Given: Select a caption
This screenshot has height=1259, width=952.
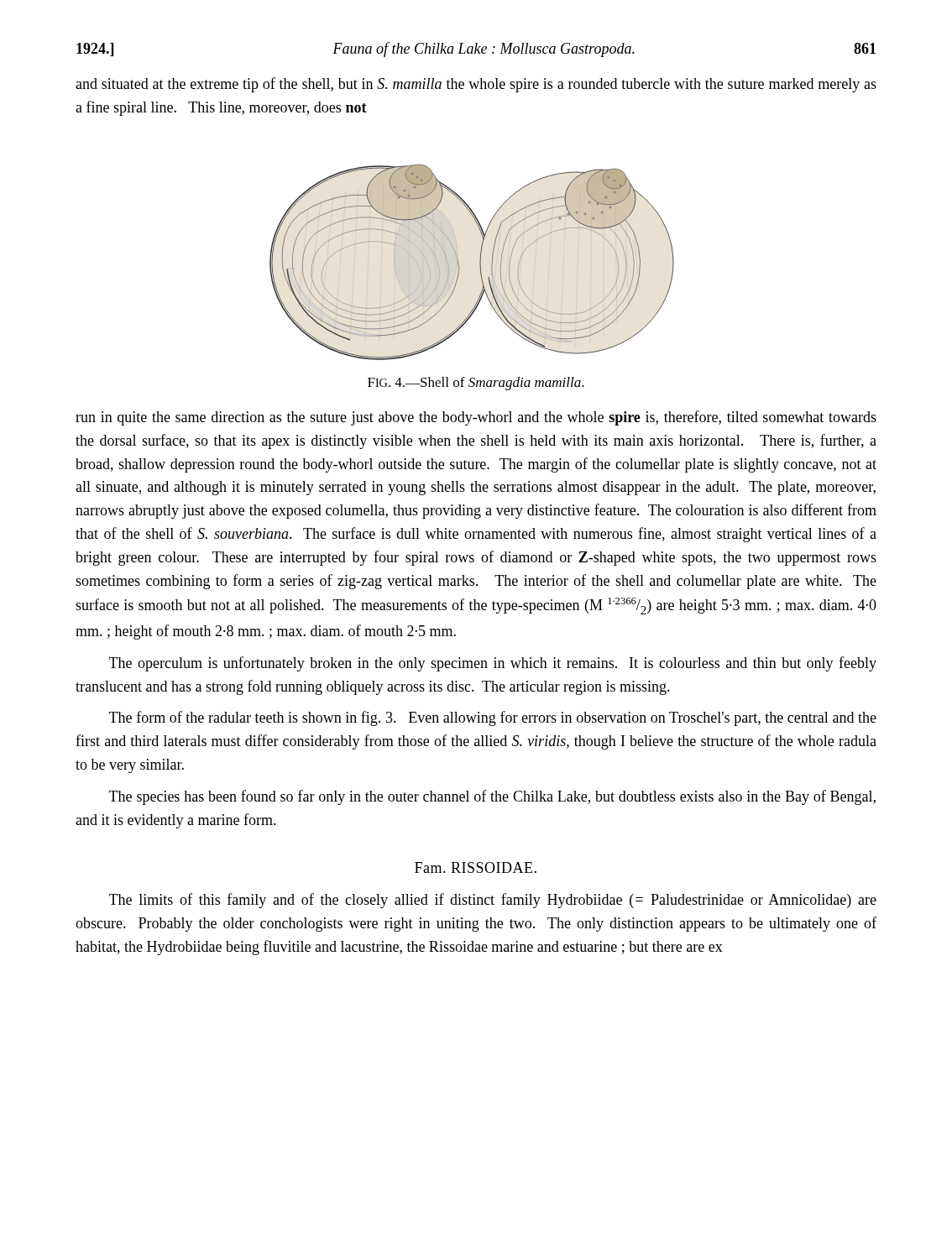Looking at the screenshot, I should (x=476, y=382).
